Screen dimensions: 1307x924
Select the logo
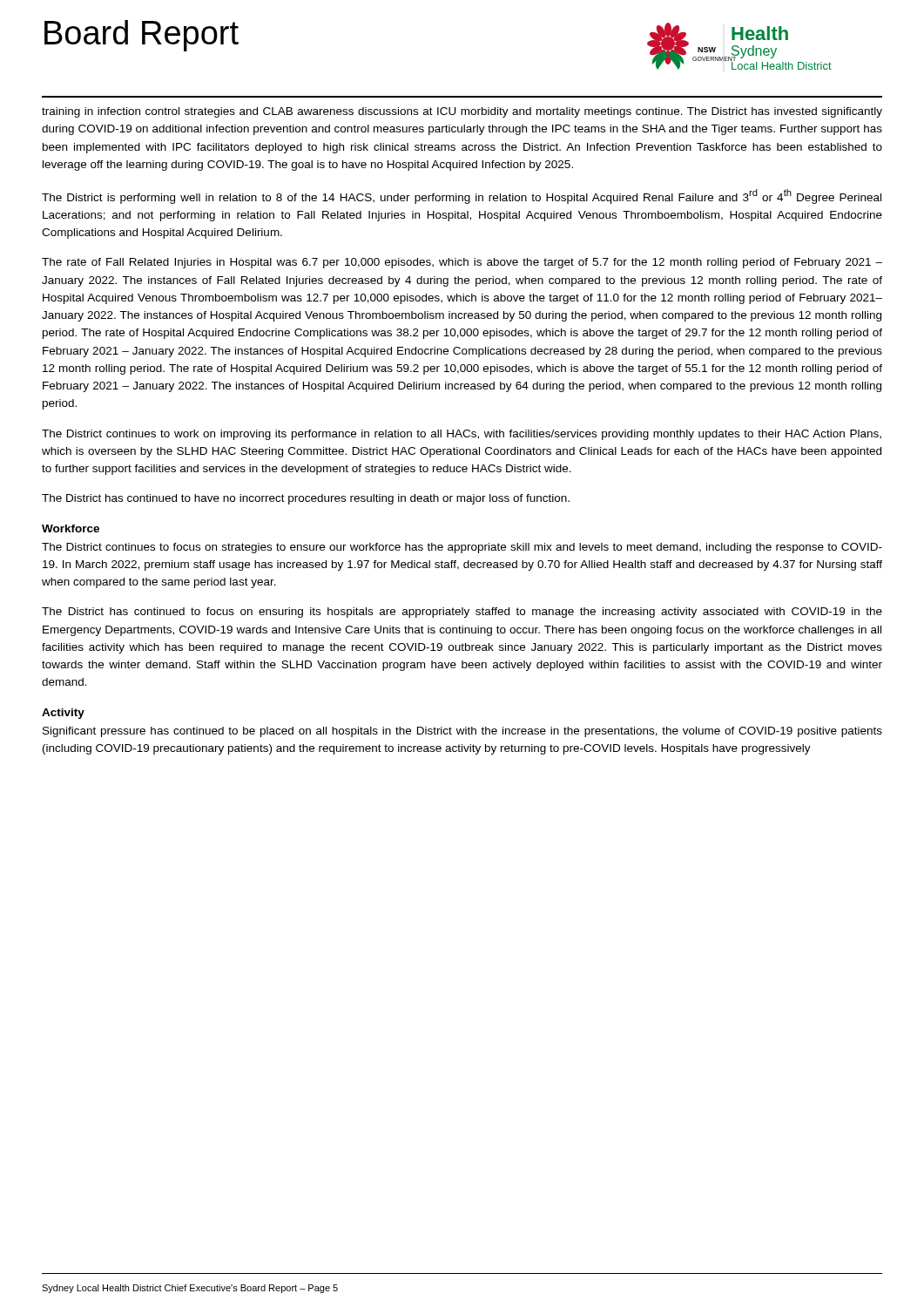[x=760, y=48]
